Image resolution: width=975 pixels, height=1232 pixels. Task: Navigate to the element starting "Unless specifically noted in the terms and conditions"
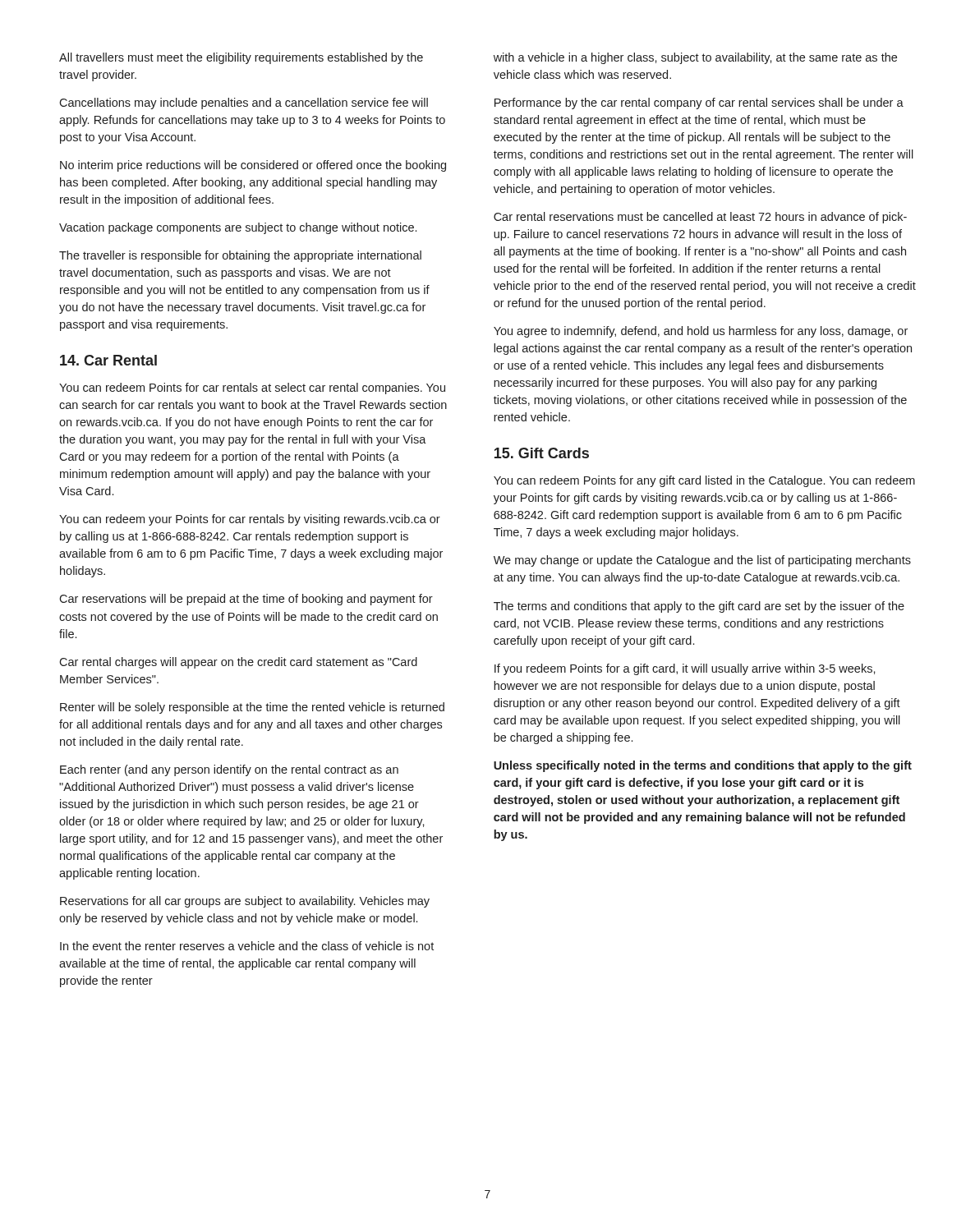click(702, 800)
